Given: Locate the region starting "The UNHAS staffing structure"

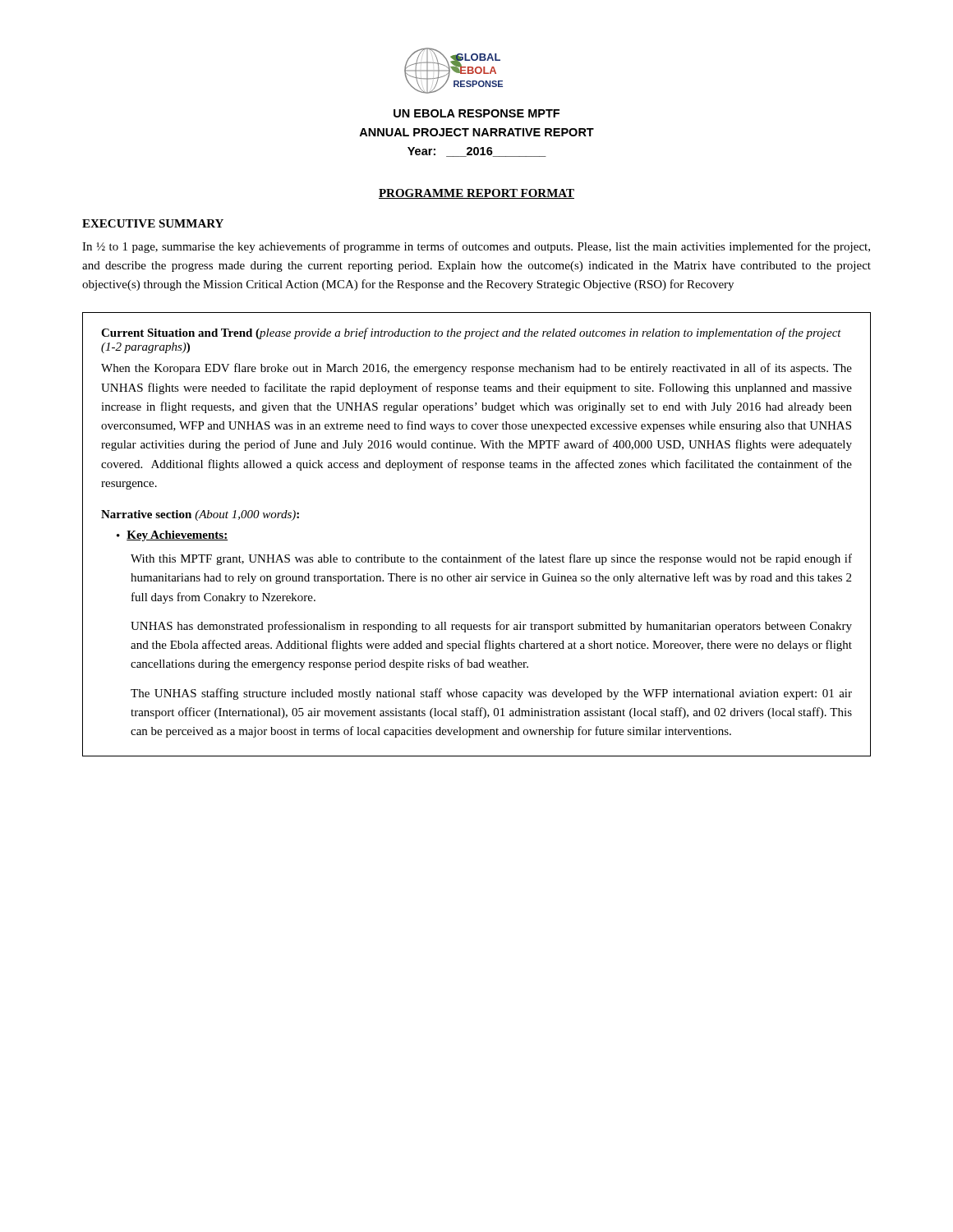Looking at the screenshot, I should (491, 712).
